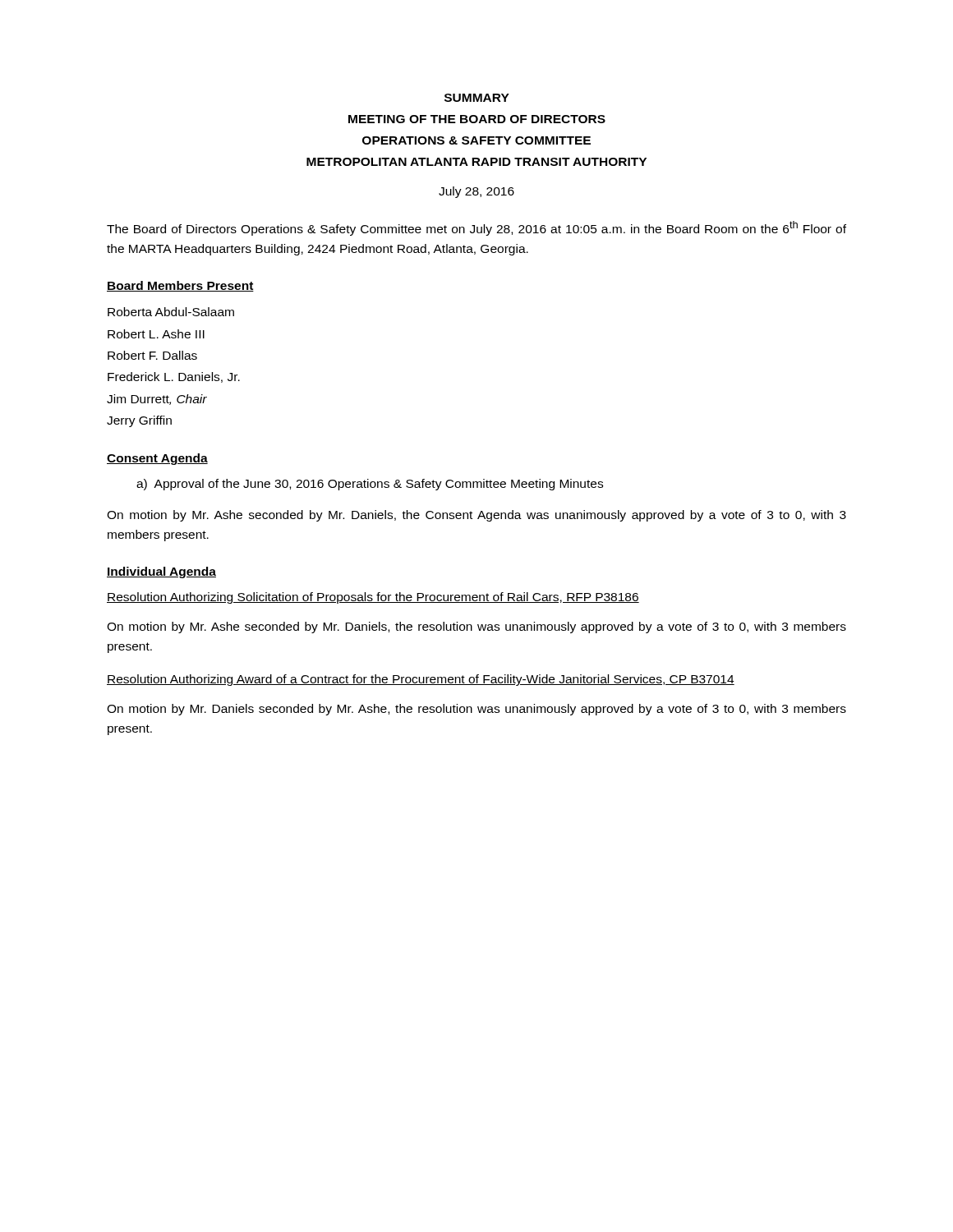Select the region starting "Resolution Authorizing Solicitation of Proposals for the"
Viewport: 953px width, 1232px height.
[373, 597]
